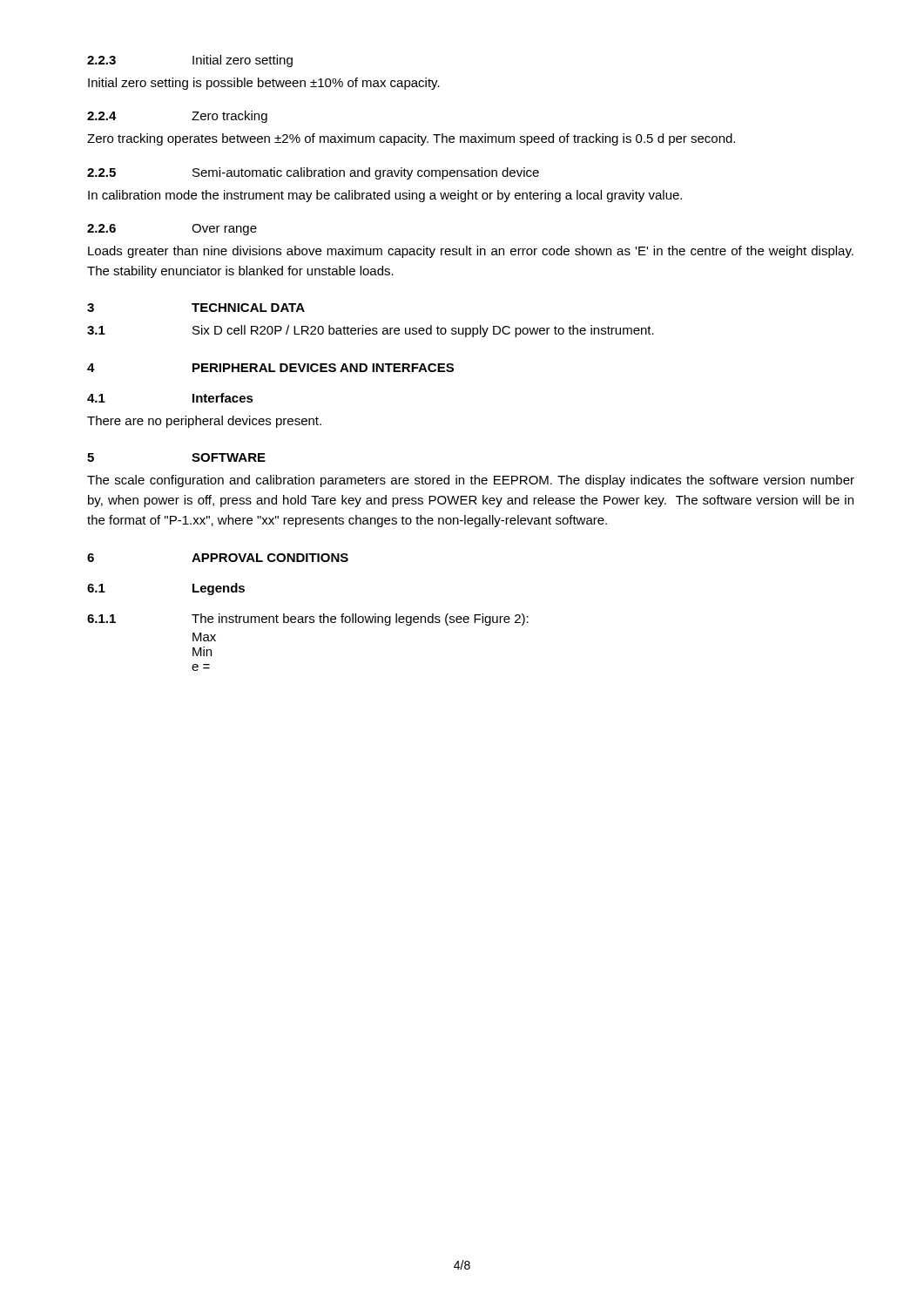Click the section header that begins "6.1.1 The instrument bears the following"
The width and height of the screenshot is (924, 1307).
308,620
